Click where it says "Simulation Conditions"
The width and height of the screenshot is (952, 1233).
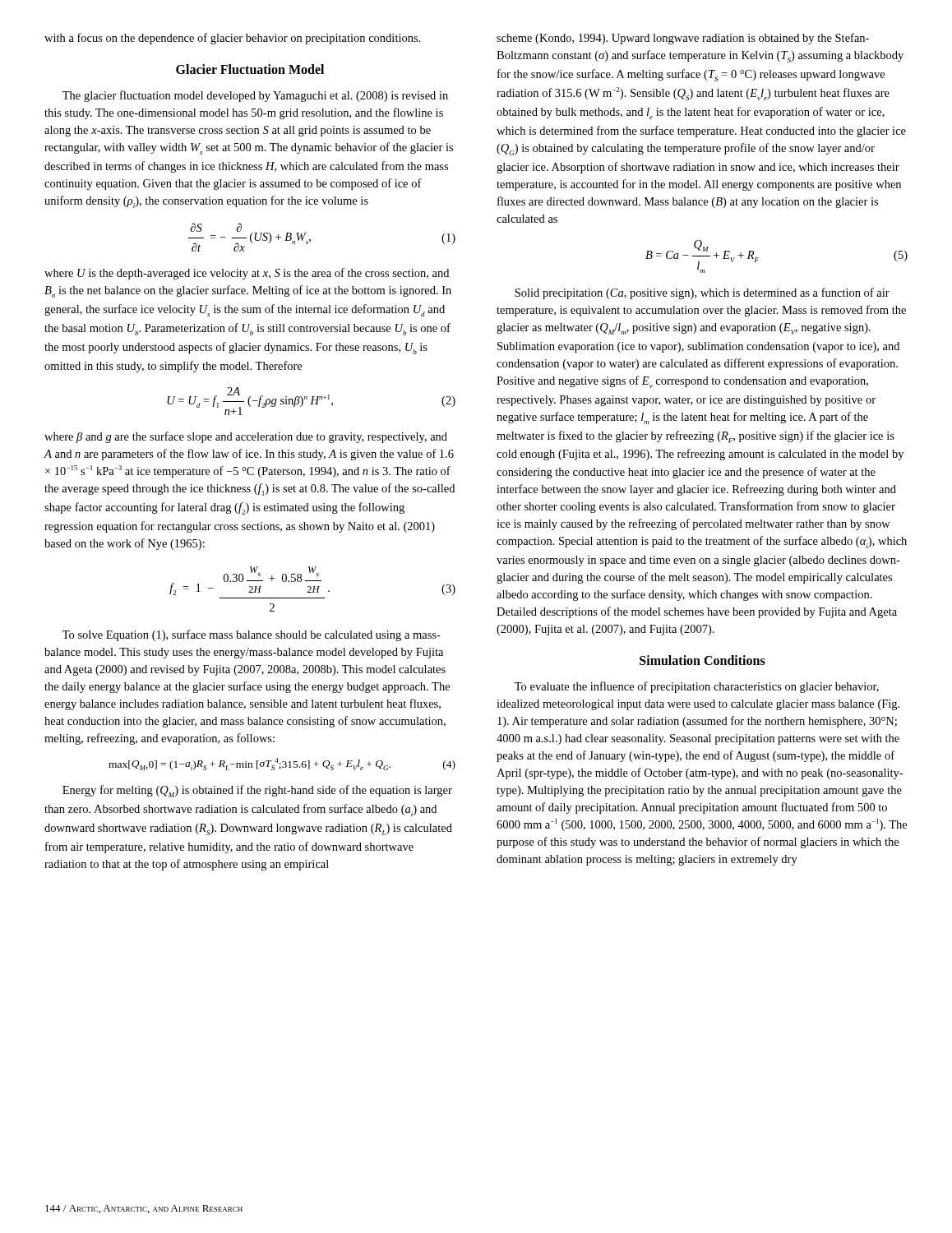pos(702,660)
